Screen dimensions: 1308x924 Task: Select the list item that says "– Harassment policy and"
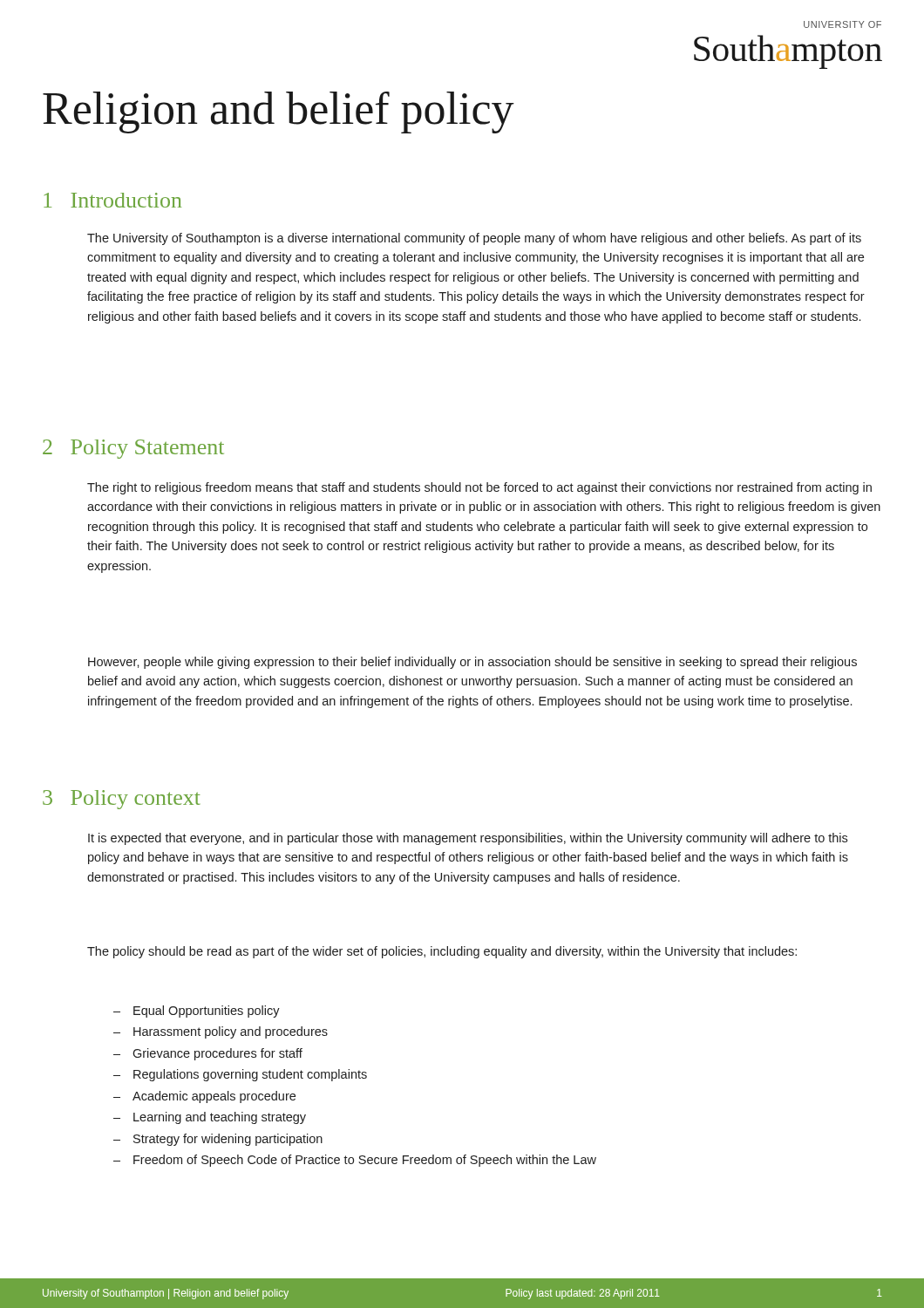(221, 1032)
